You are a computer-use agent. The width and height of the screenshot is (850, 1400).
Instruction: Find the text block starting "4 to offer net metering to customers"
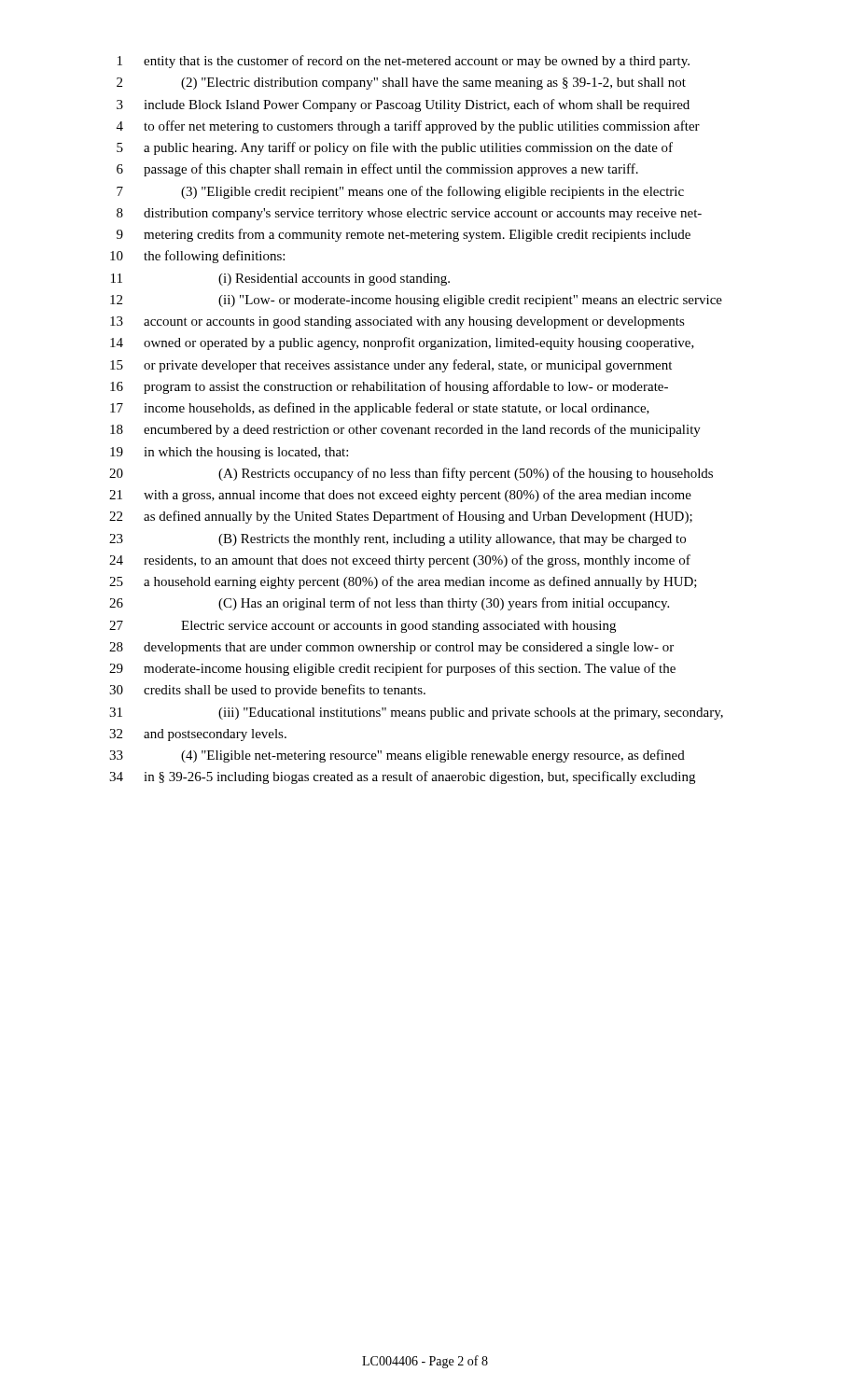click(x=425, y=126)
